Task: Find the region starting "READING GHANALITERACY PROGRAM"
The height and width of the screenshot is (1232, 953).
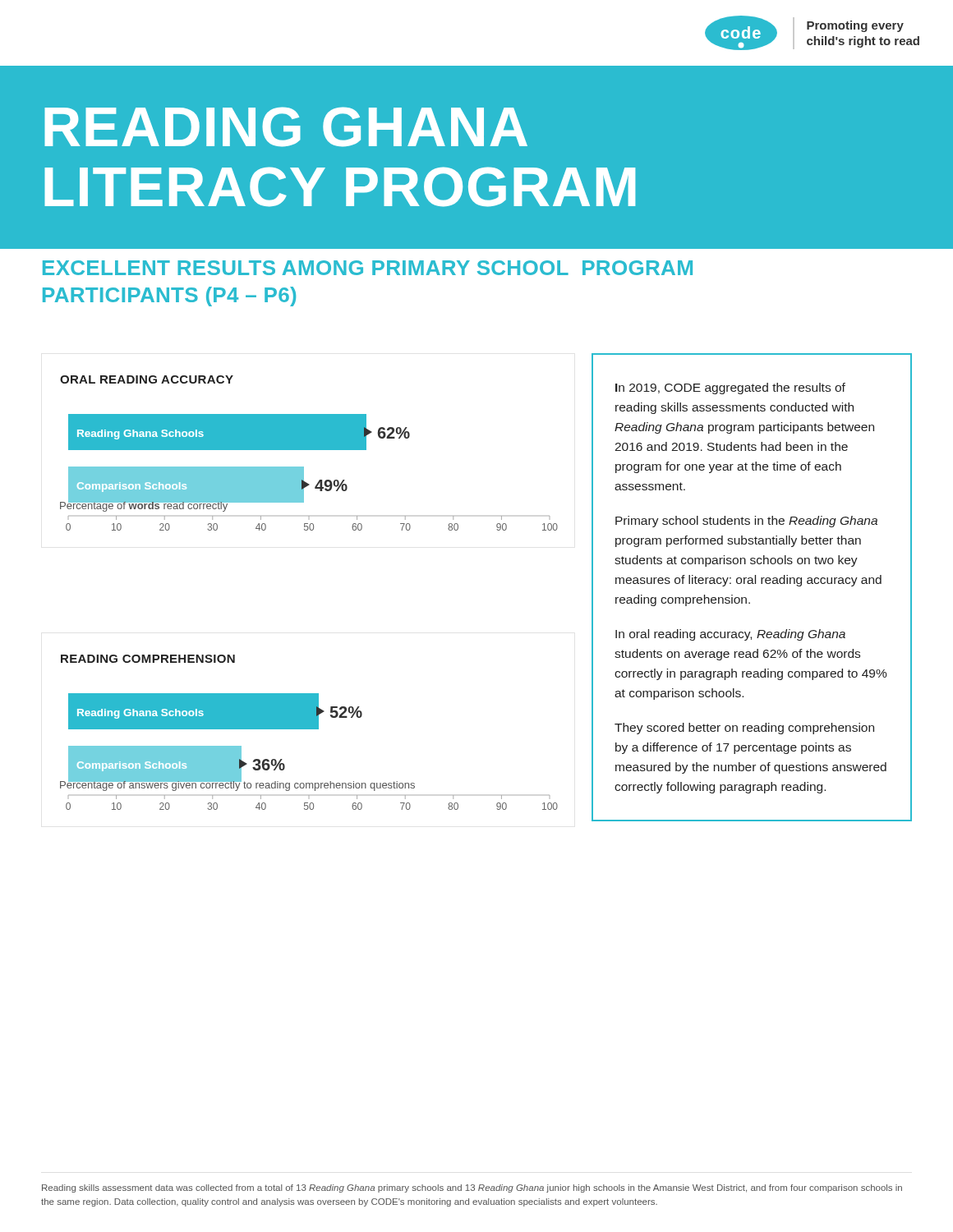Action: (x=476, y=157)
